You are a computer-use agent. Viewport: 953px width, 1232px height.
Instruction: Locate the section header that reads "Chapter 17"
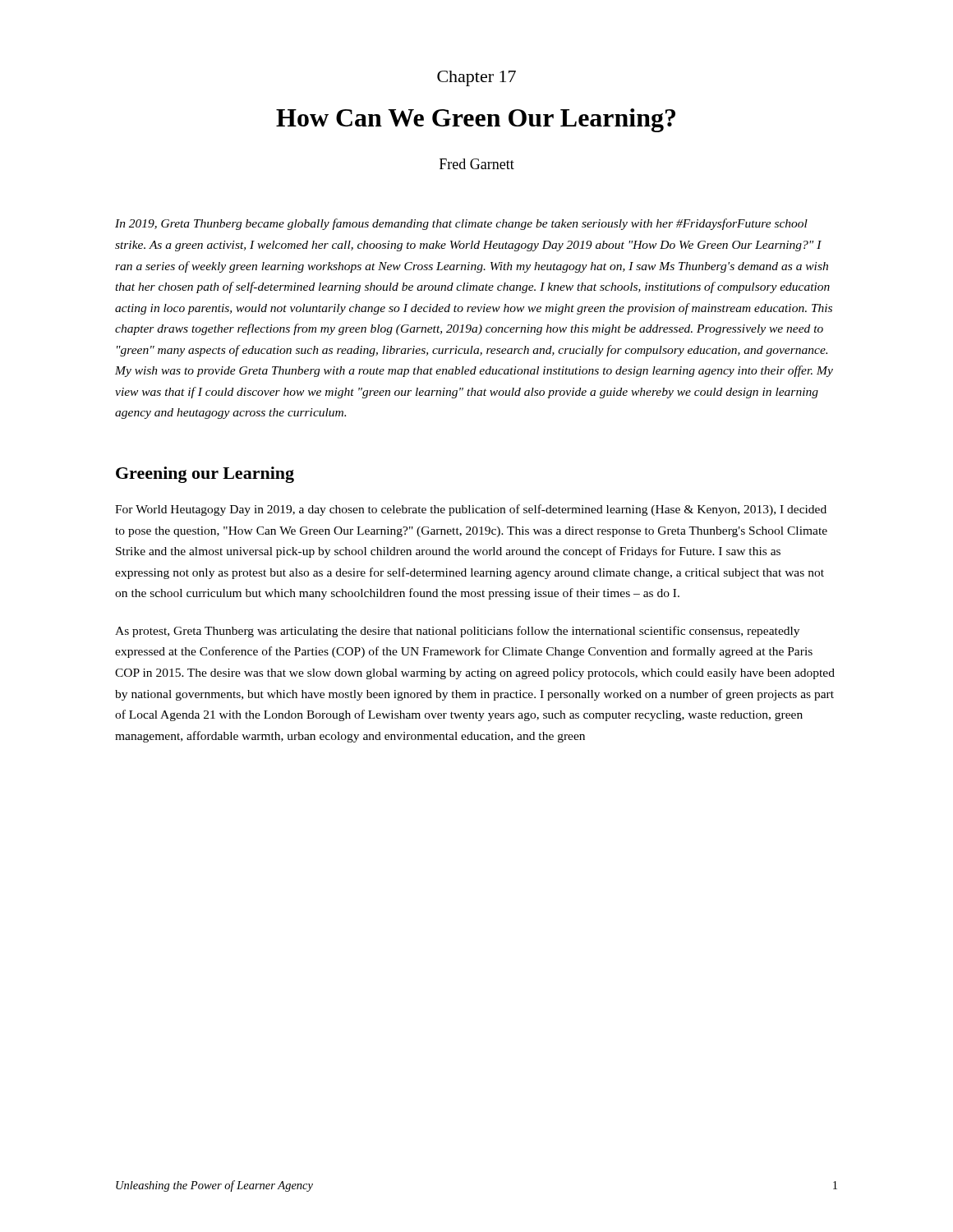476,76
